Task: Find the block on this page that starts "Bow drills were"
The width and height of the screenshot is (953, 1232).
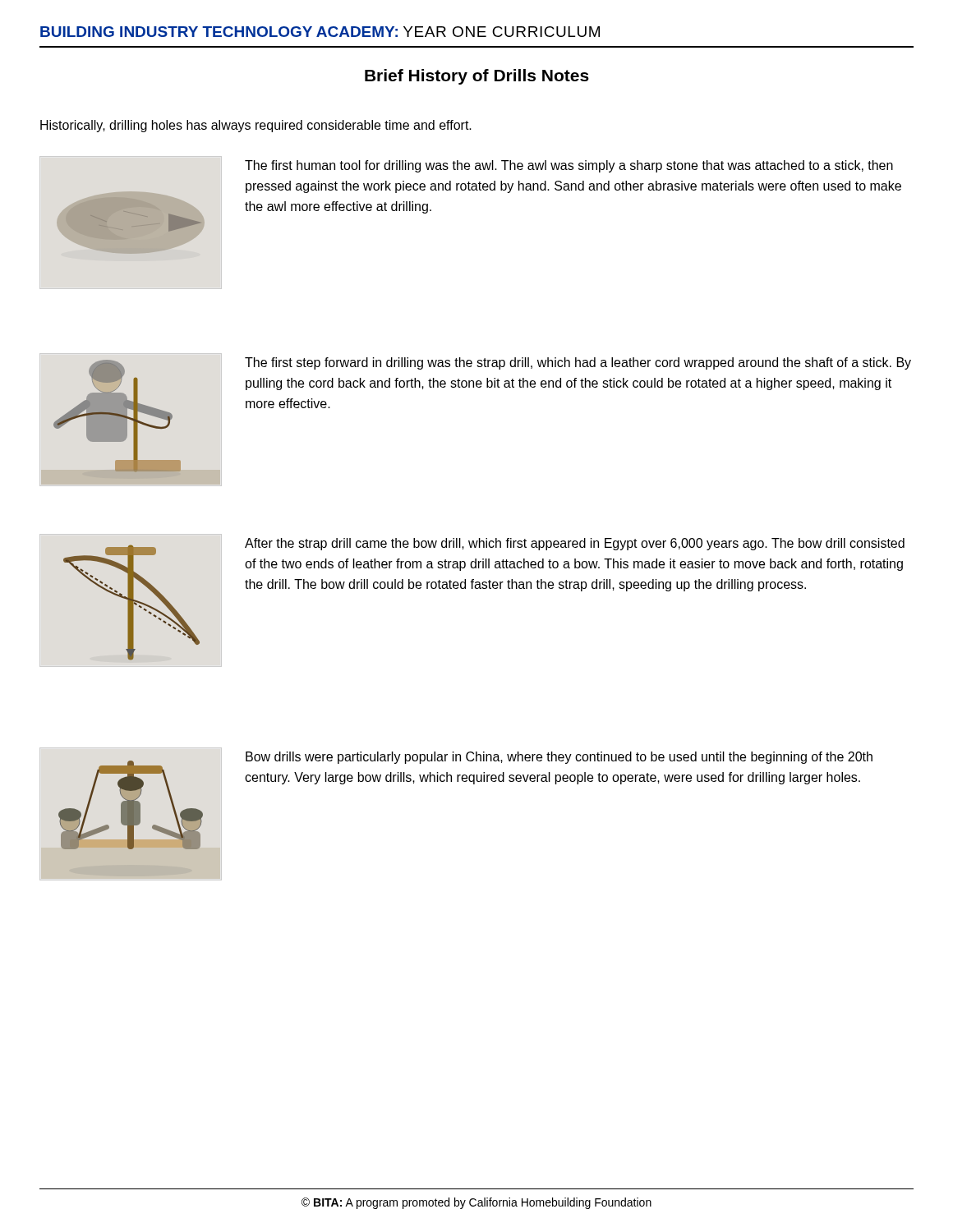Action: 559,767
